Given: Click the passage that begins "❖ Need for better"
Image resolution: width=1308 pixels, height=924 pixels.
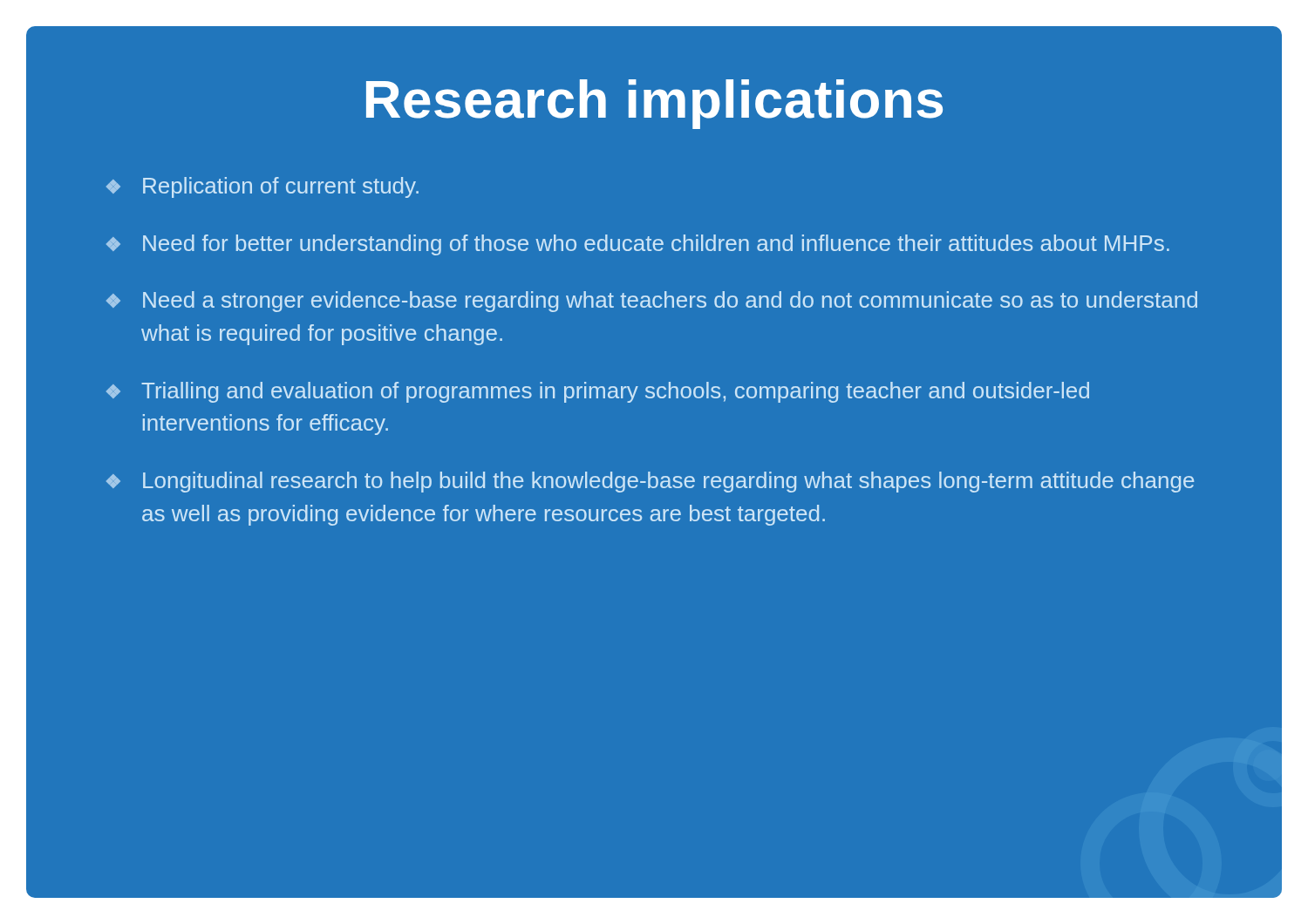Looking at the screenshot, I should [x=638, y=244].
